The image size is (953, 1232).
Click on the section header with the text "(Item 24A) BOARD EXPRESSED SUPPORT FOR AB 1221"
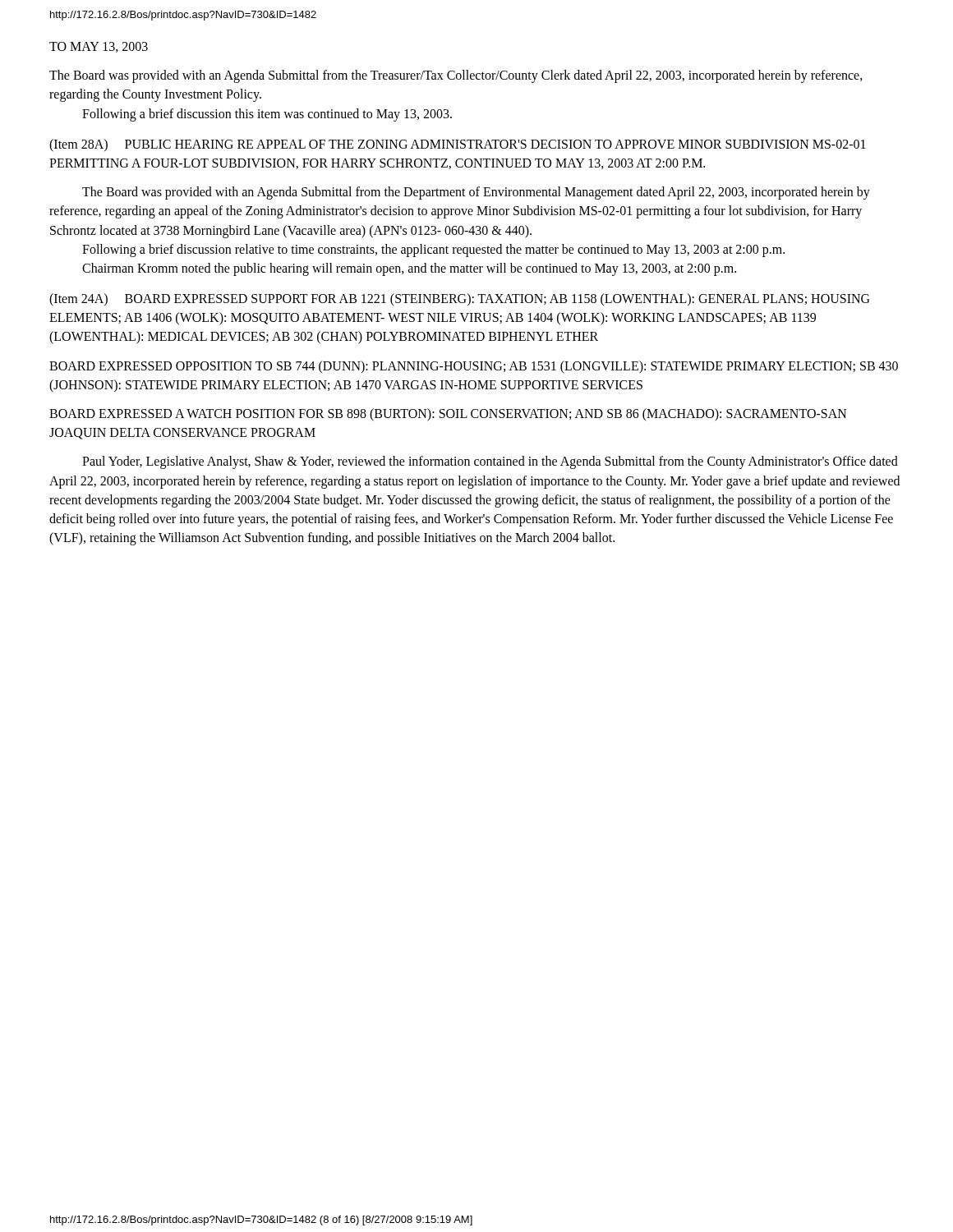[460, 318]
